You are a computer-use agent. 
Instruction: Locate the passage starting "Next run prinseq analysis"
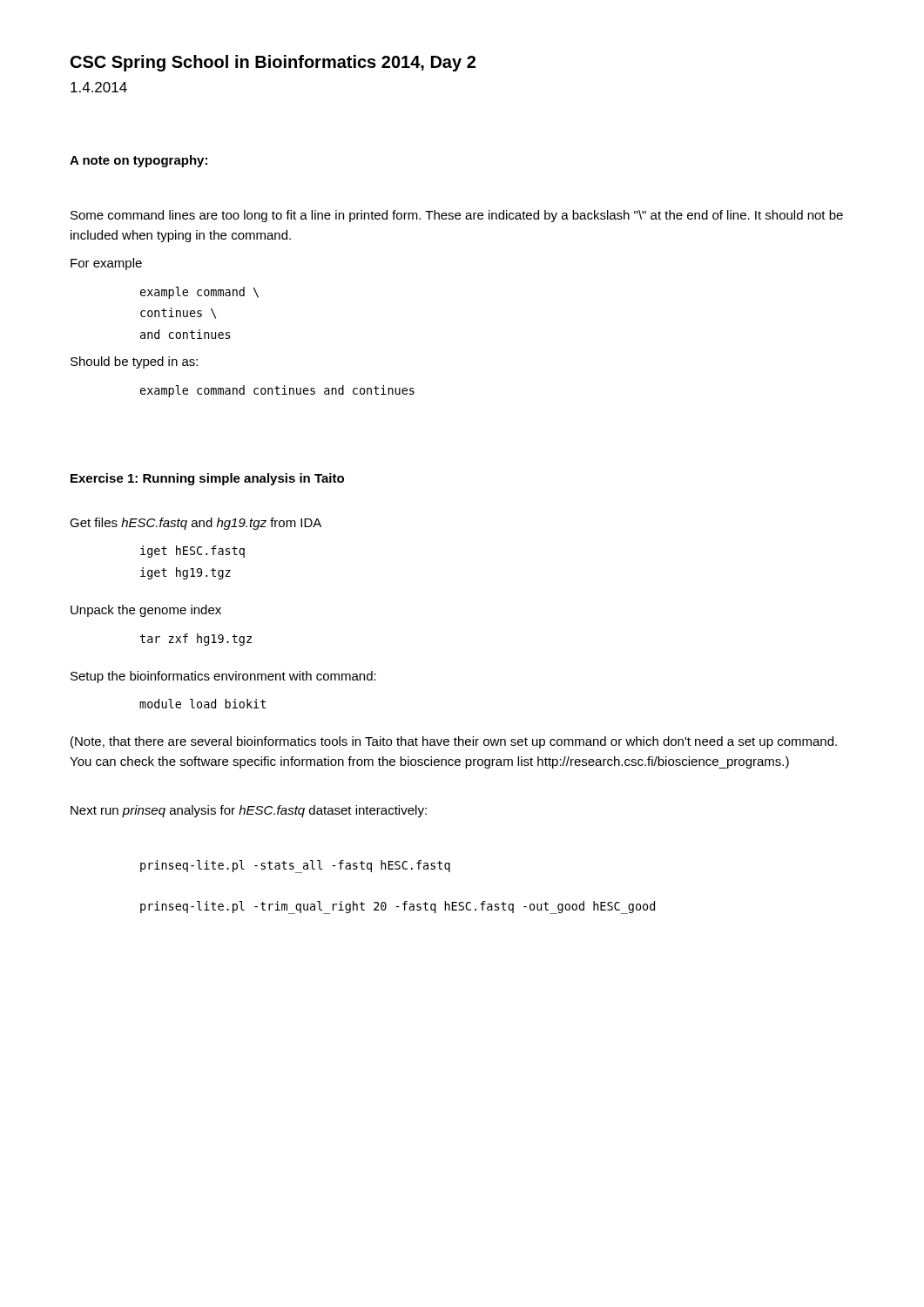(x=249, y=811)
